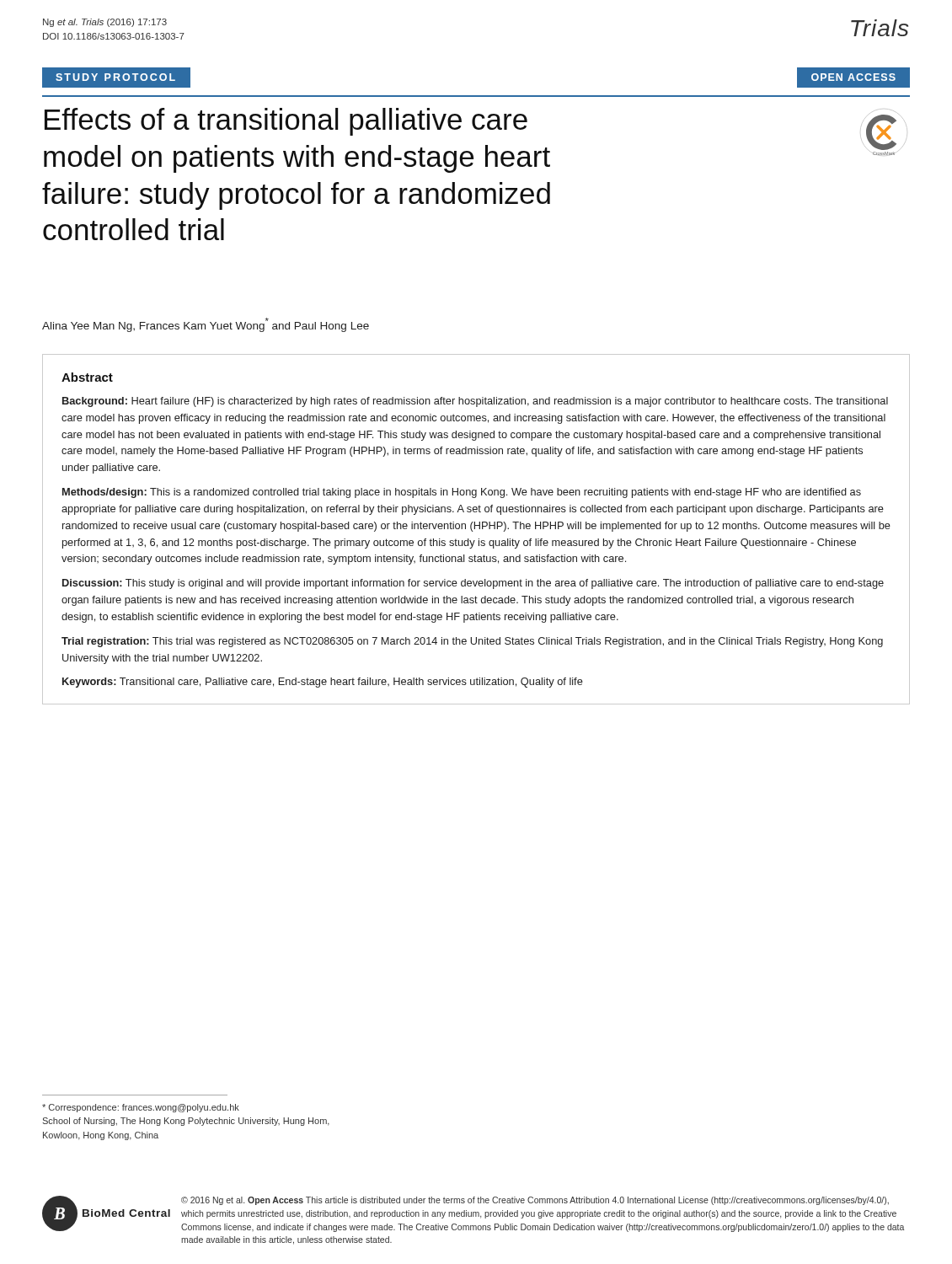The height and width of the screenshot is (1264, 952).
Task: Select the passage starting "STUDY PROTOCOL"
Action: pyautogui.click(x=116, y=78)
